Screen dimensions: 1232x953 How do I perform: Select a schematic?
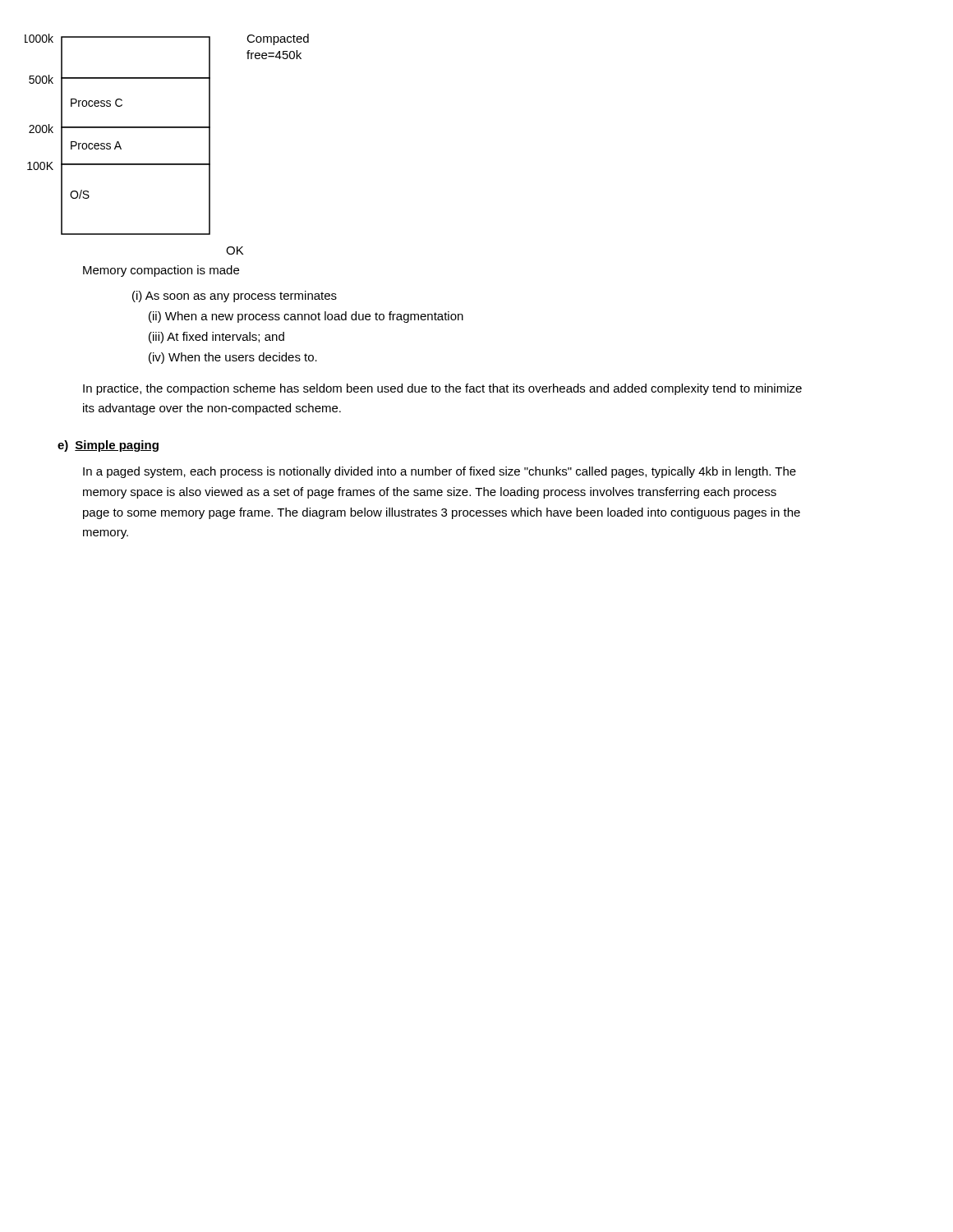click(230, 144)
